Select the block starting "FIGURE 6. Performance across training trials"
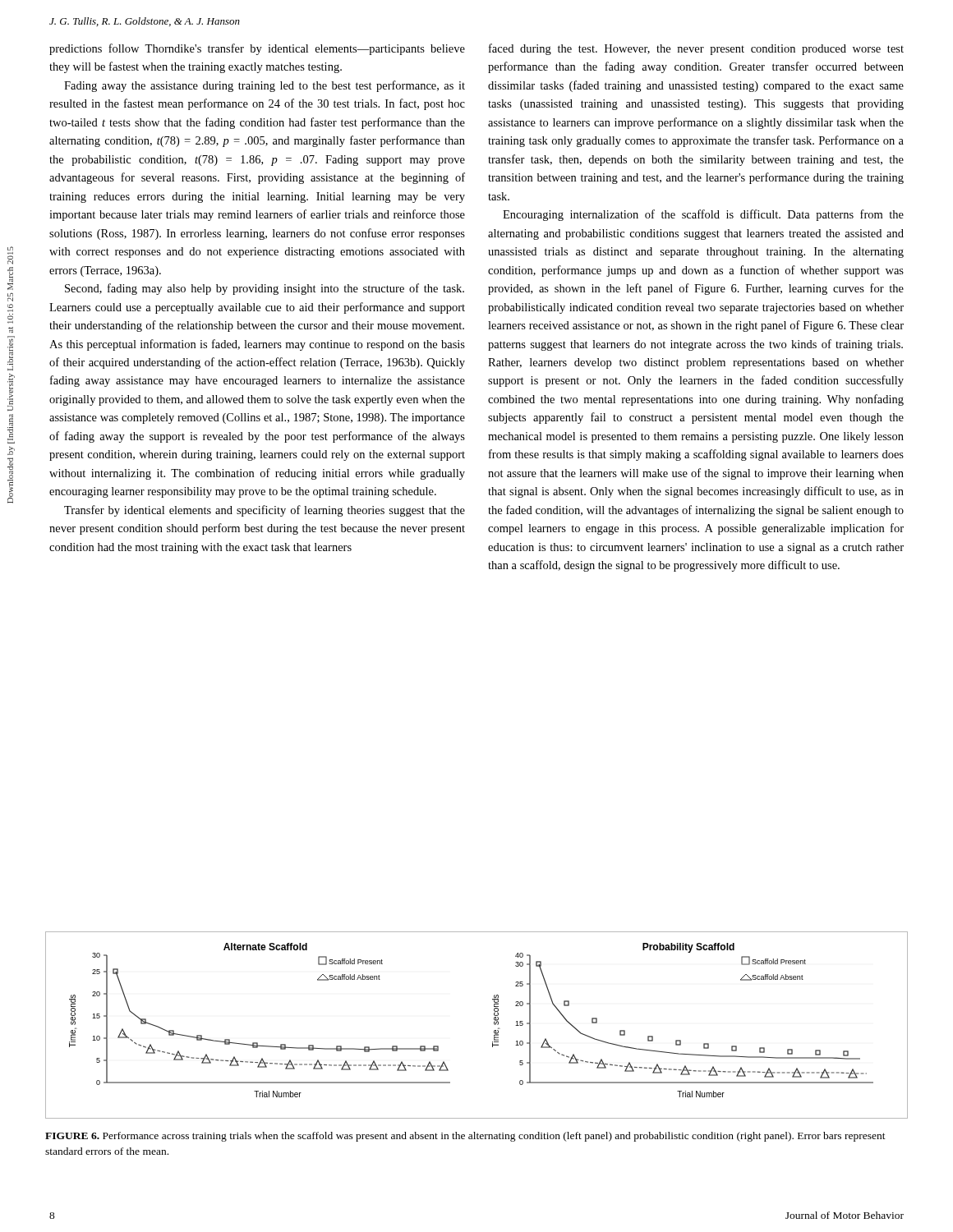Image resolution: width=953 pixels, height=1232 pixels. 465,1143
